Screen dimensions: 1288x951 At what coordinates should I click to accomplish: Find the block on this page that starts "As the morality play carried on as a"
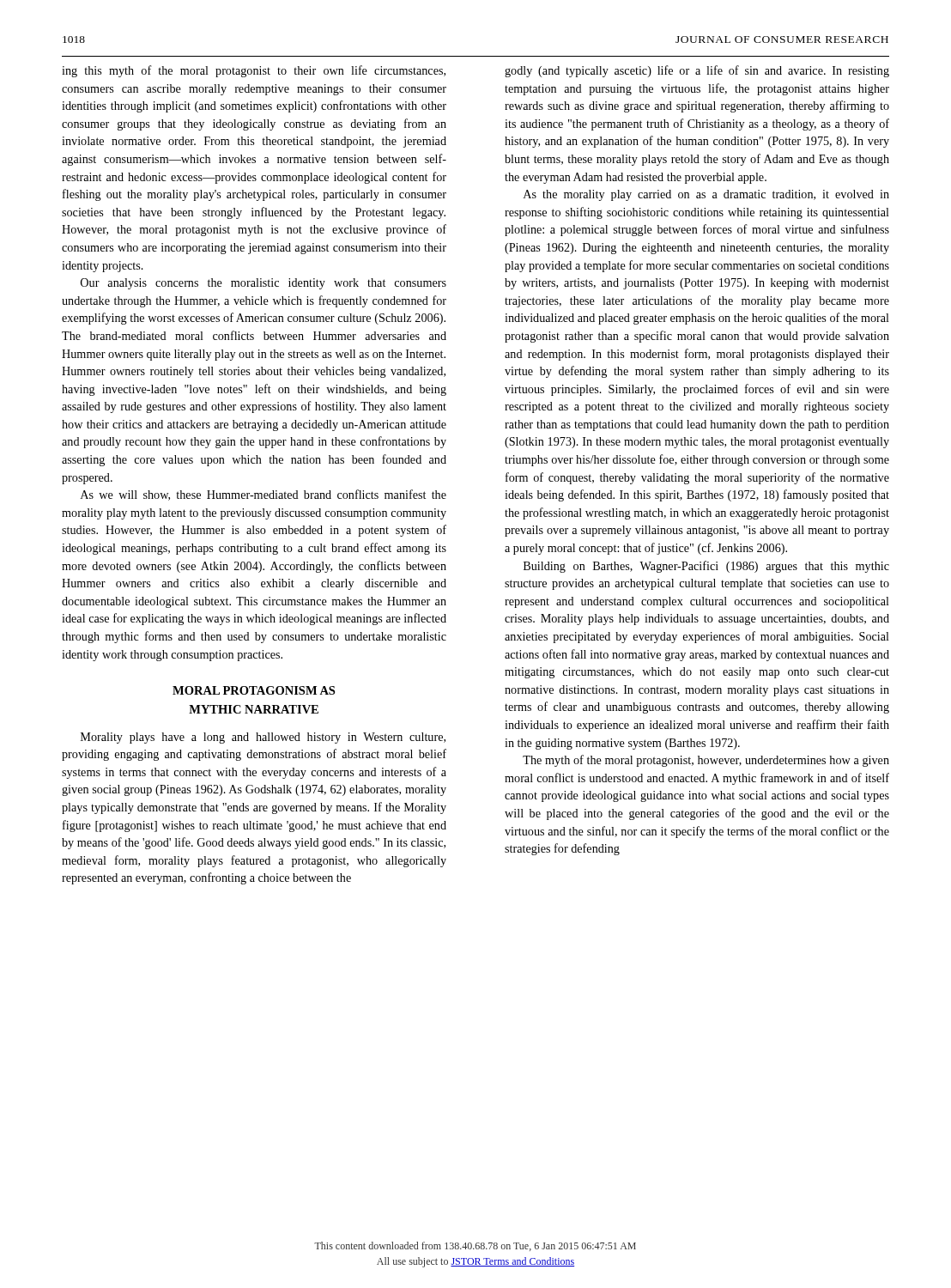(697, 371)
